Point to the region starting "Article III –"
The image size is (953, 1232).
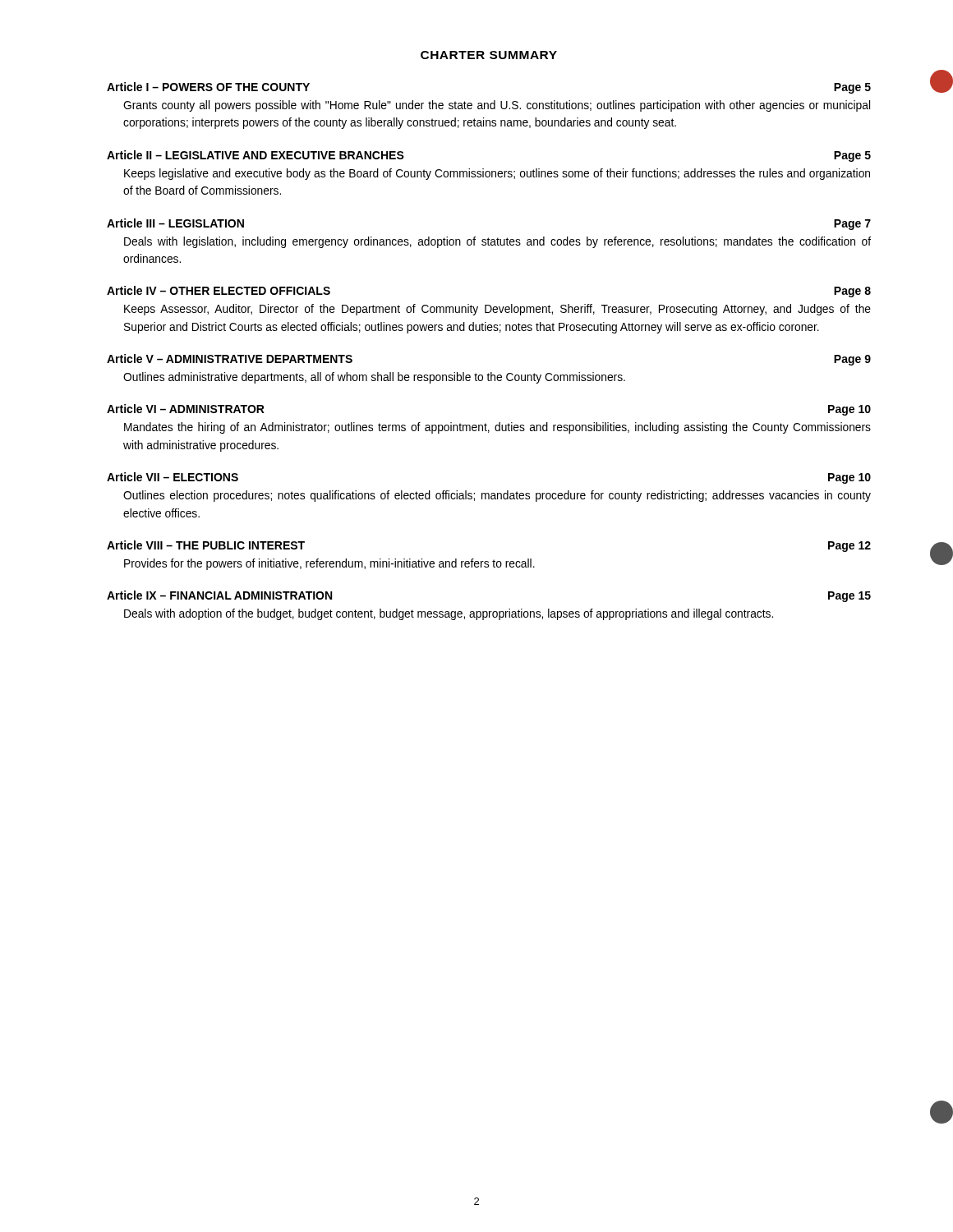pos(489,242)
